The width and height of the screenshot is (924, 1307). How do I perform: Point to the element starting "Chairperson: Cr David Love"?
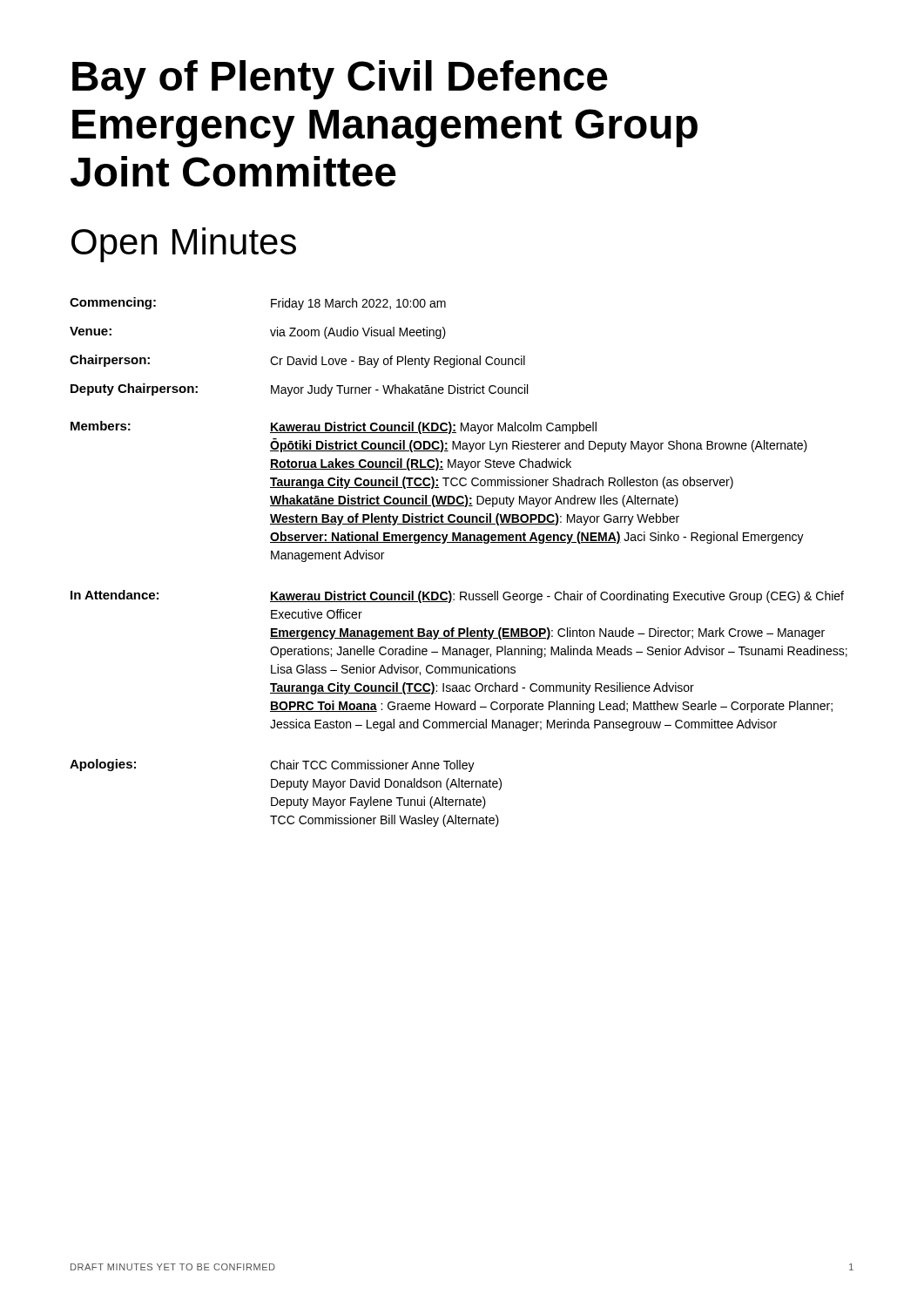(x=462, y=361)
